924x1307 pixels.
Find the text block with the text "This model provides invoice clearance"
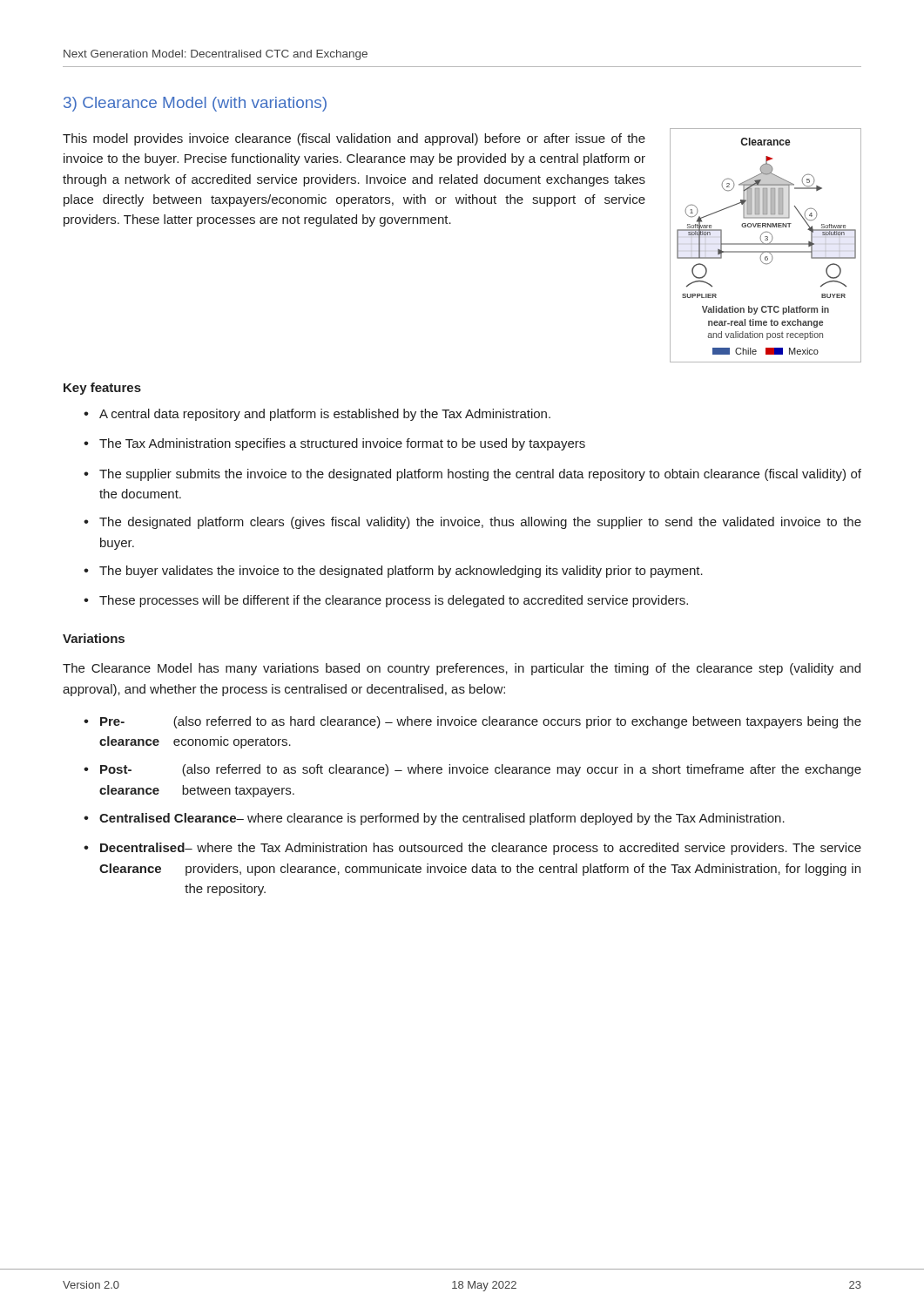354,179
